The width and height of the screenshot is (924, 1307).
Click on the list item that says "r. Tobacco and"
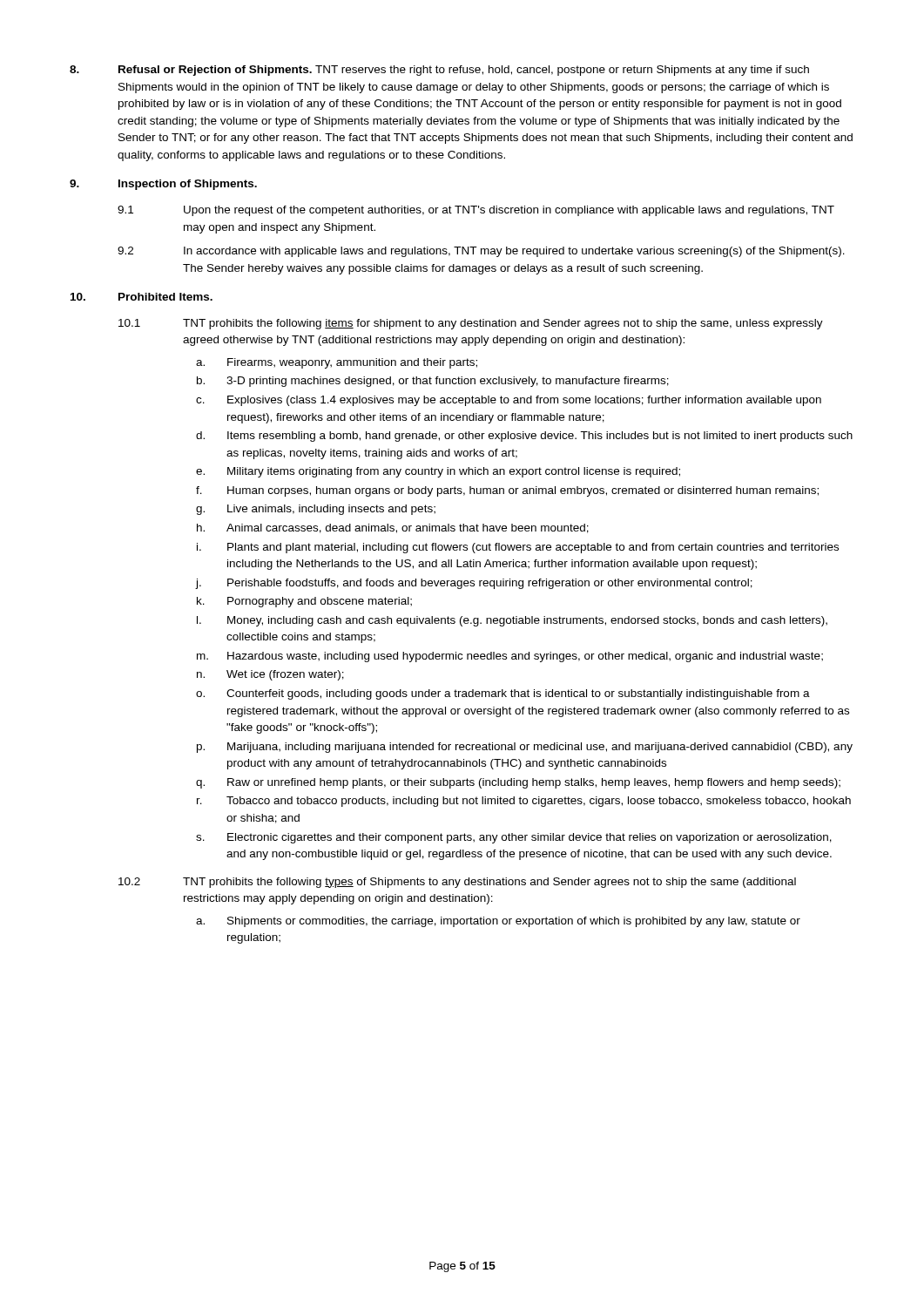click(x=525, y=809)
